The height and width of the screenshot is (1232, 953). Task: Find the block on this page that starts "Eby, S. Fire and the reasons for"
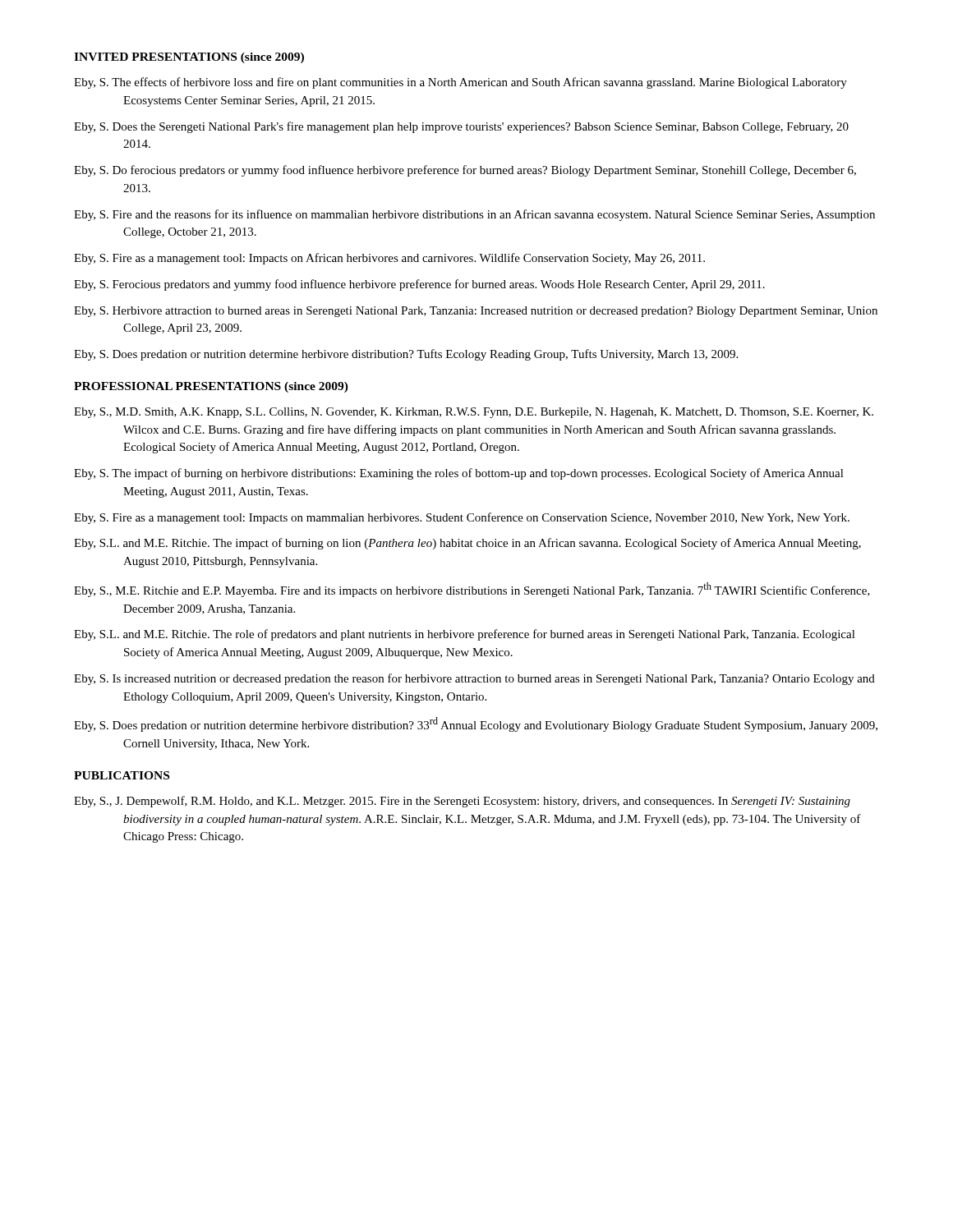[x=475, y=223]
